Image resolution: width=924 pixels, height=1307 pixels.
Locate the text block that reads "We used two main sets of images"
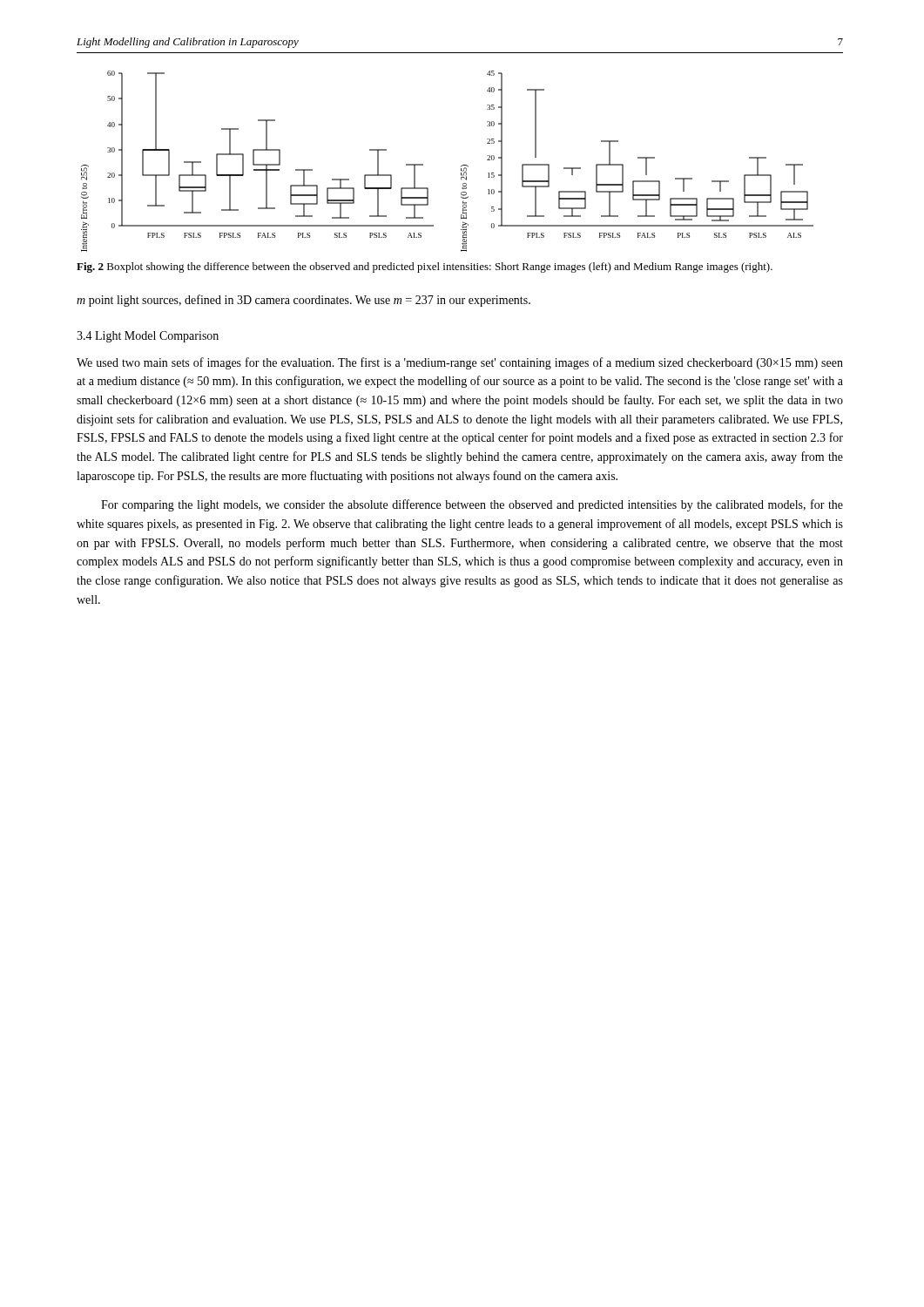[x=460, y=419]
